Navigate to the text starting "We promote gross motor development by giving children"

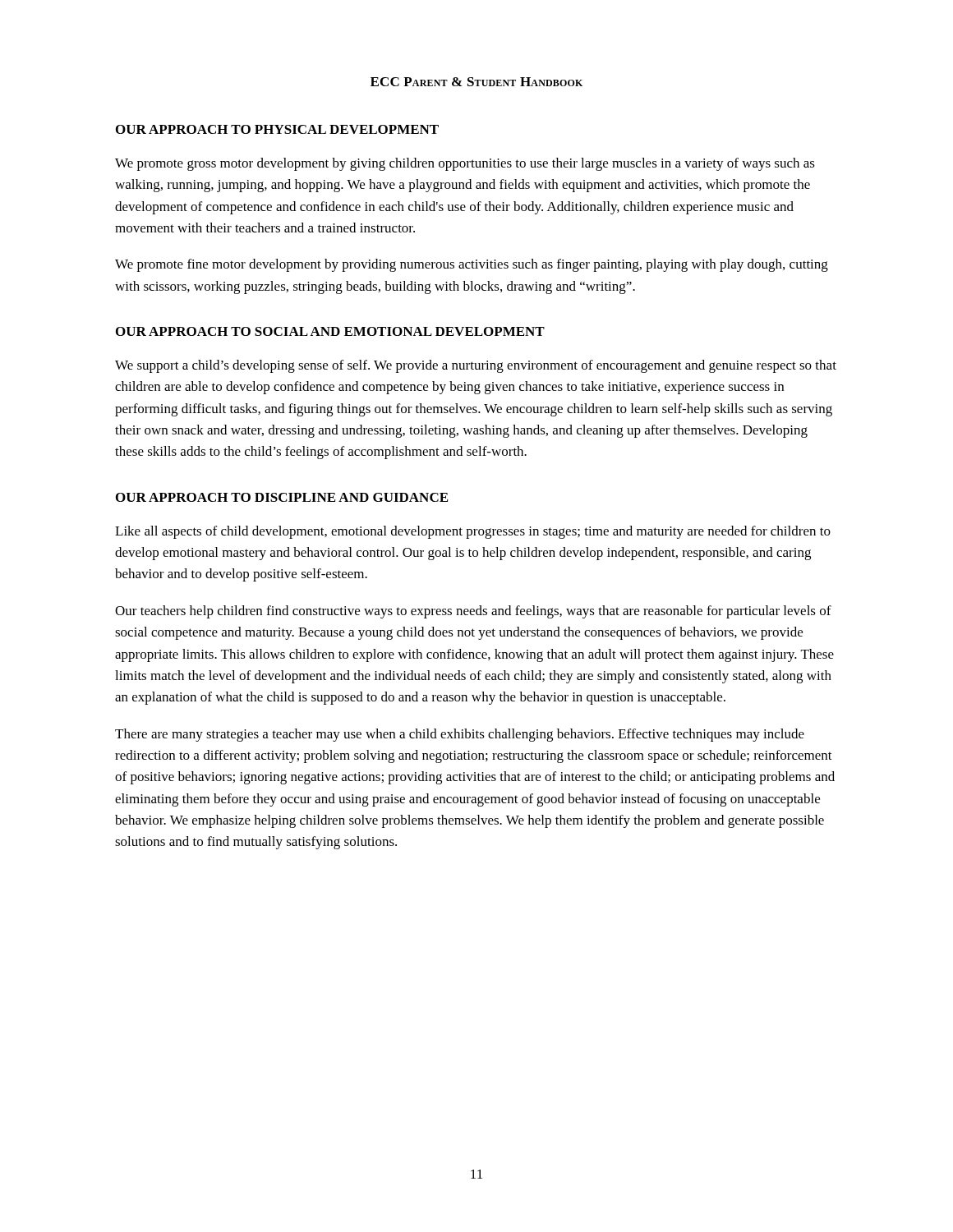point(465,196)
